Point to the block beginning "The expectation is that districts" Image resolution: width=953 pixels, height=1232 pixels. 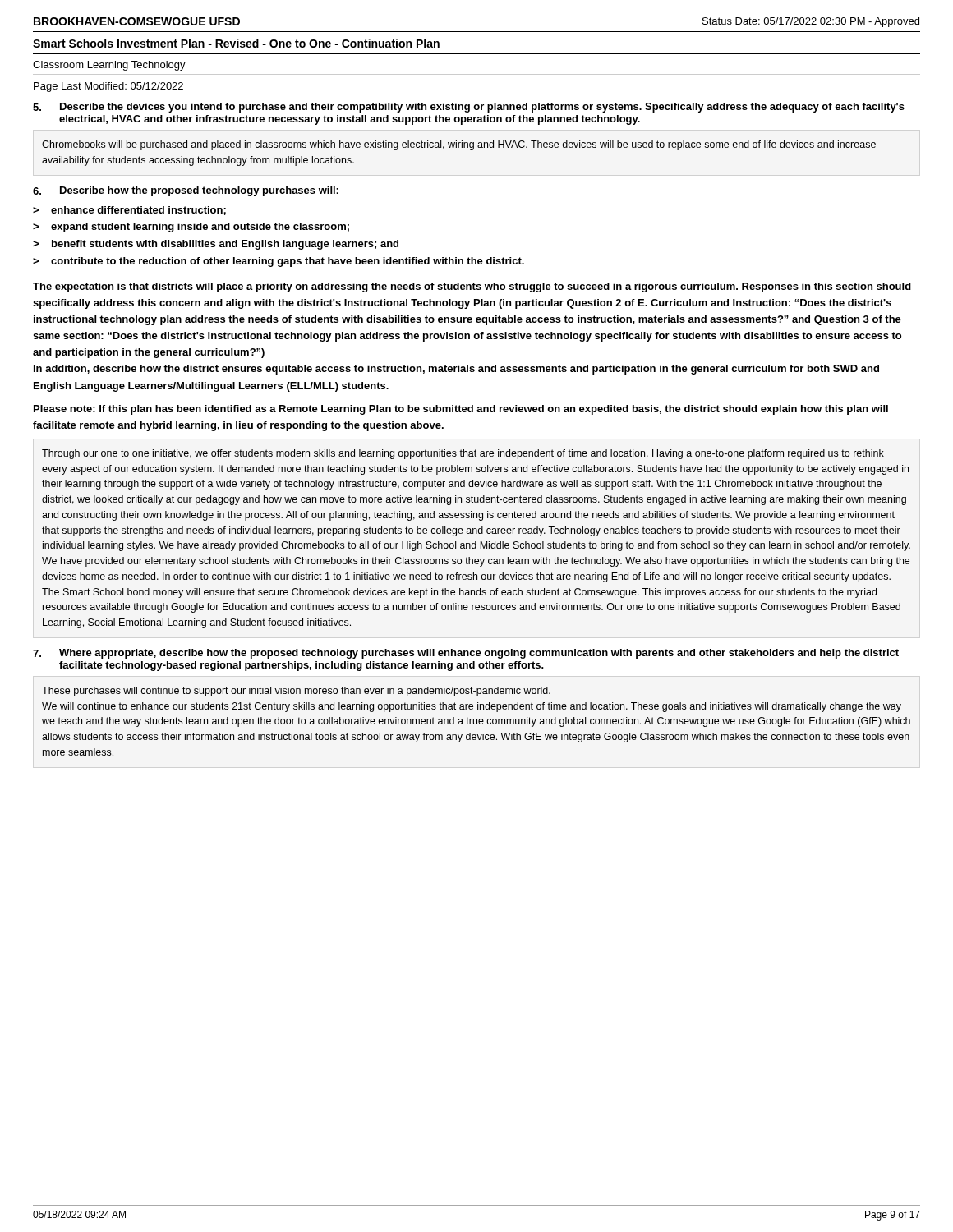pos(472,336)
